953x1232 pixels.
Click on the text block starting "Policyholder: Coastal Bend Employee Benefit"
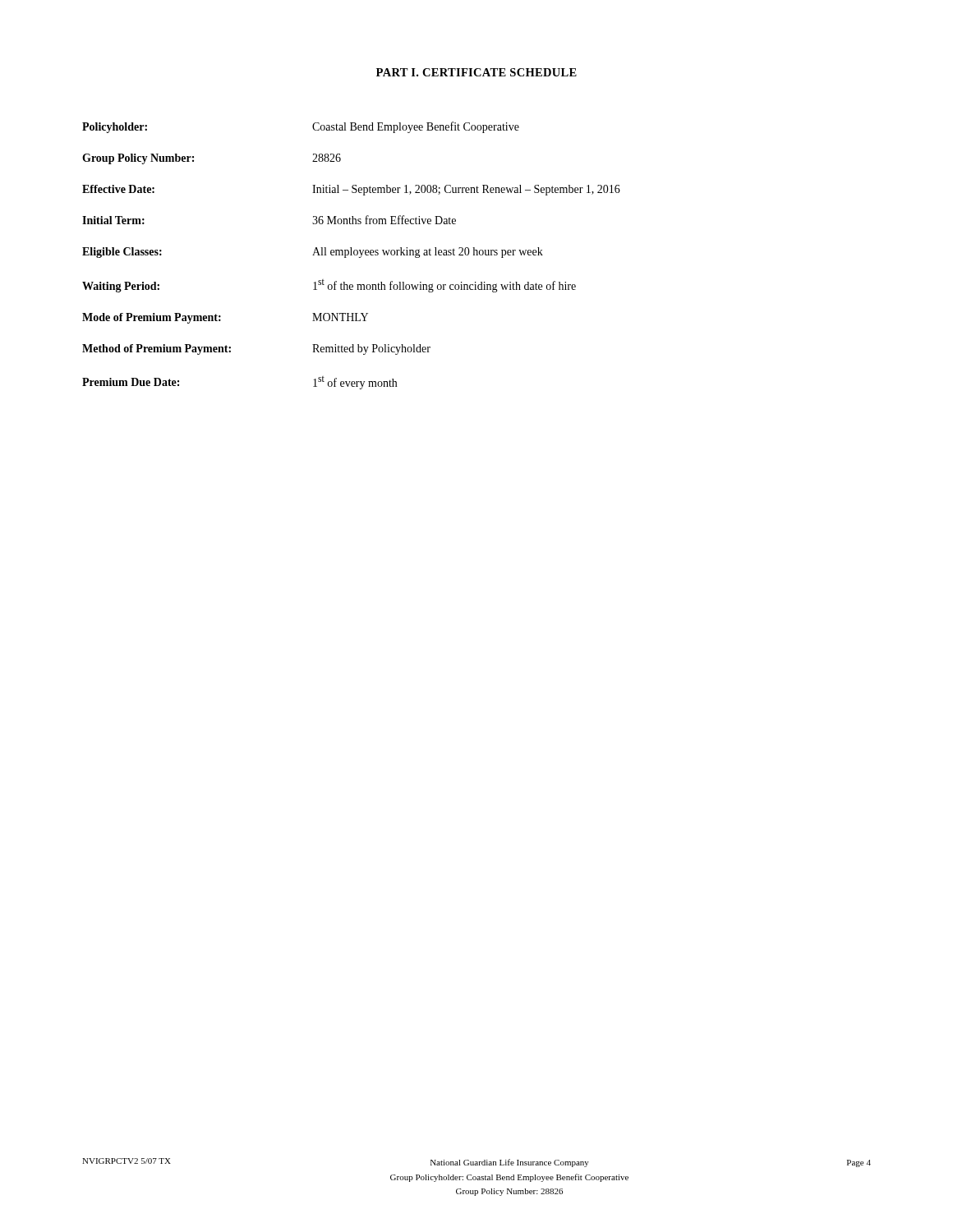point(476,127)
